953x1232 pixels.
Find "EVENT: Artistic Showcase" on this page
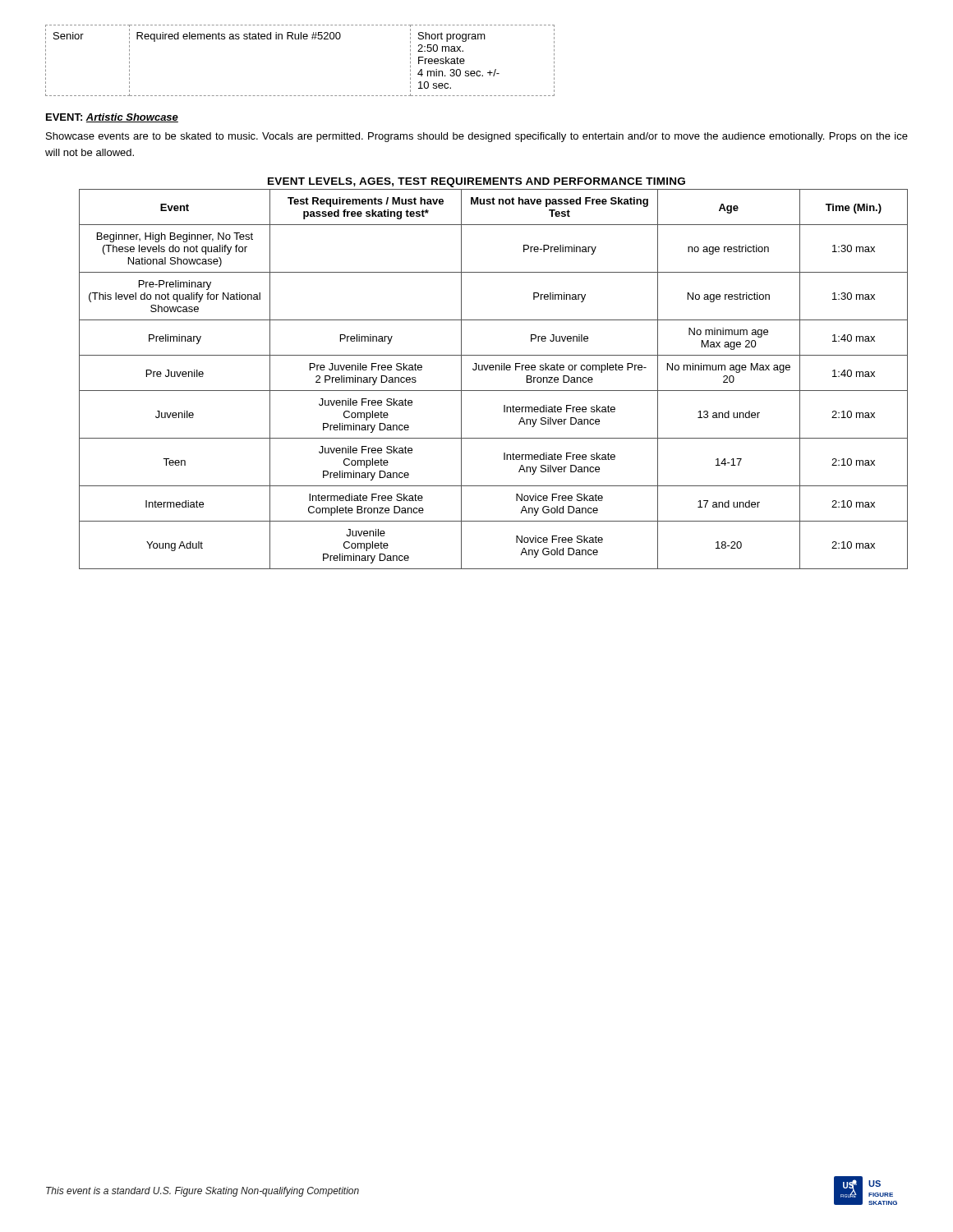pyautogui.click(x=112, y=117)
